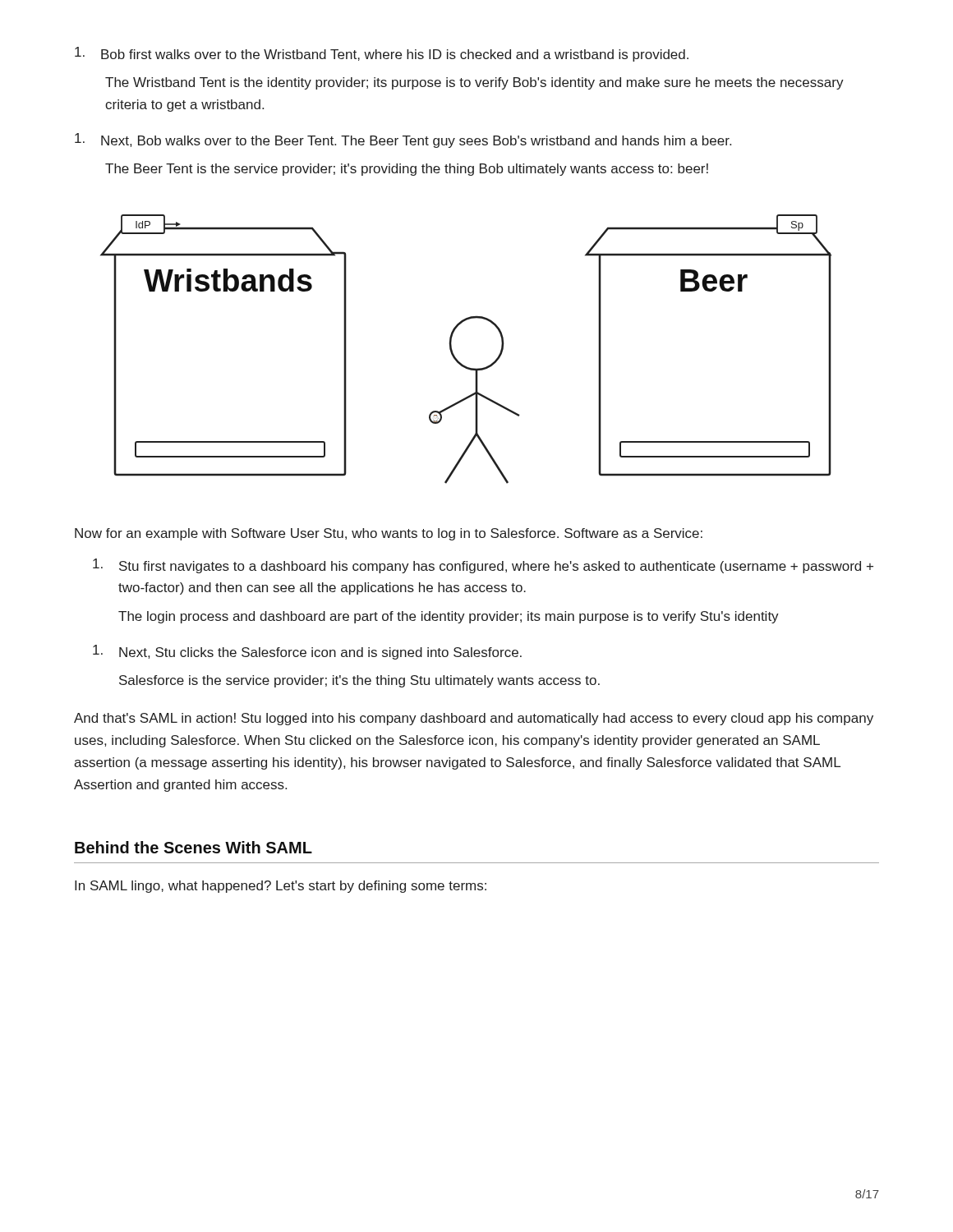Find the text block containing "The login process and dashboard"
This screenshot has height=1232, width=953.
(448, 616)
